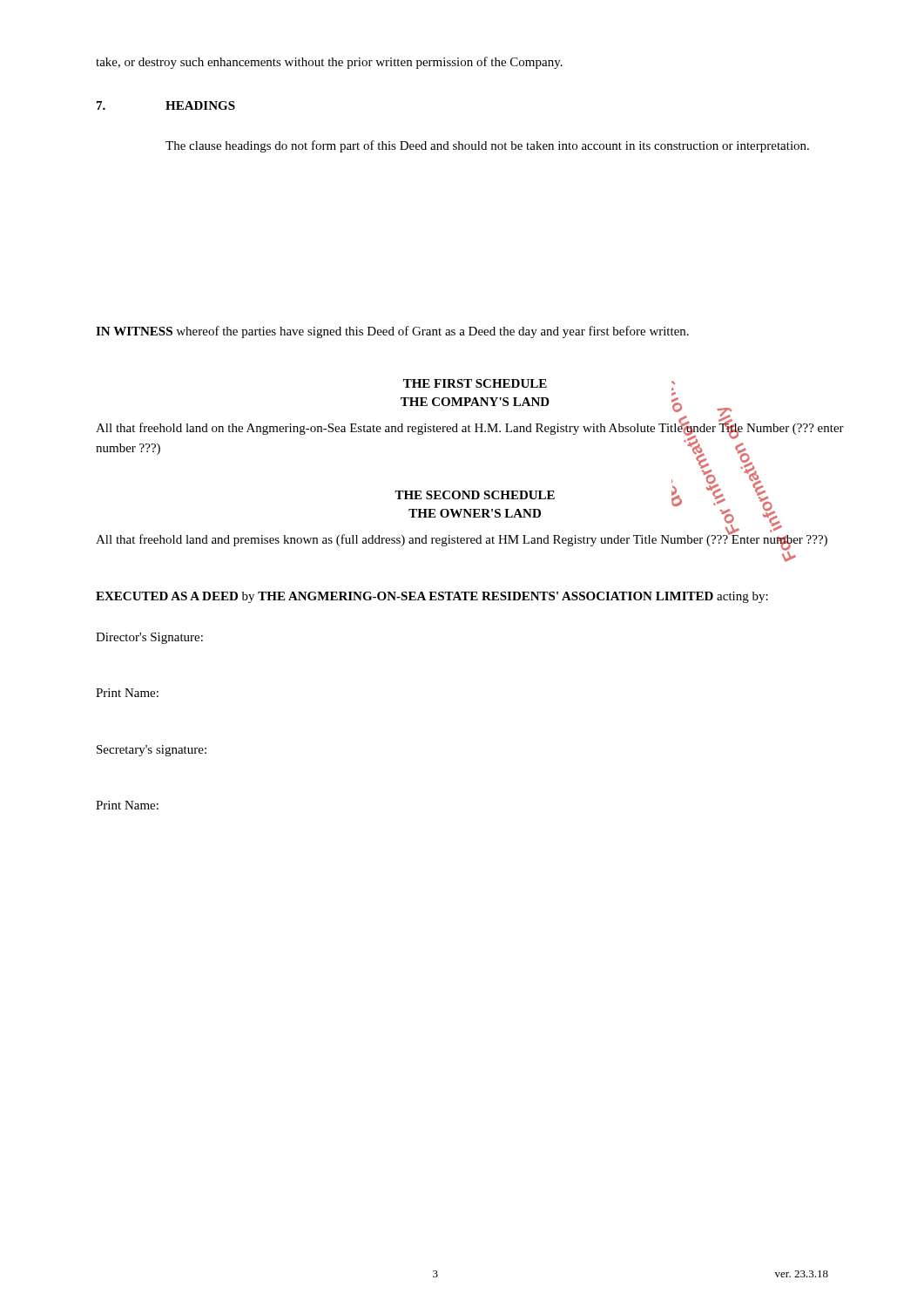
Task: Select the block starting "THE OWNER'S LAND"
Action: point(475,513)
